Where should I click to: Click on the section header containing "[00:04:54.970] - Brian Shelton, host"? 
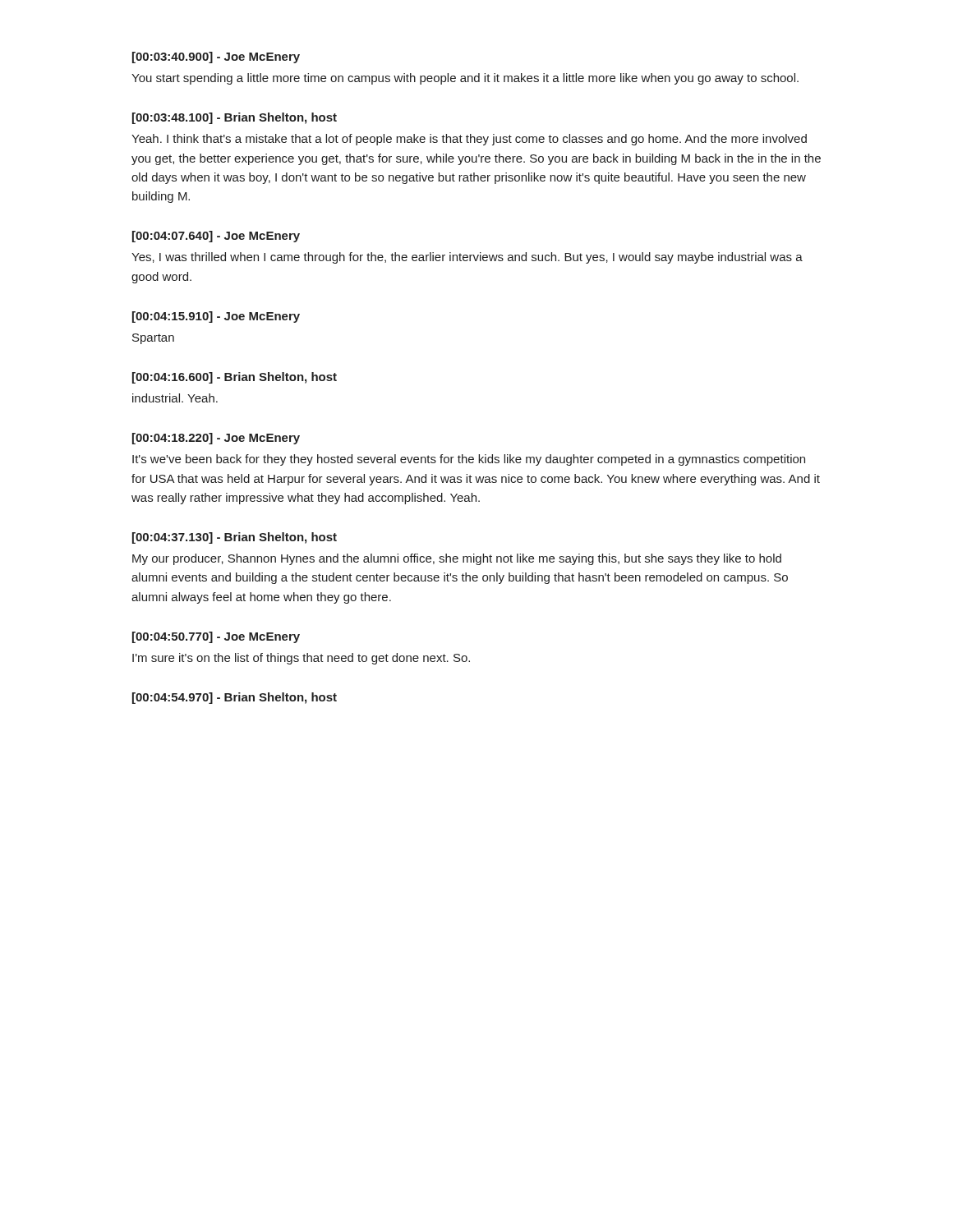click(234, 697)
